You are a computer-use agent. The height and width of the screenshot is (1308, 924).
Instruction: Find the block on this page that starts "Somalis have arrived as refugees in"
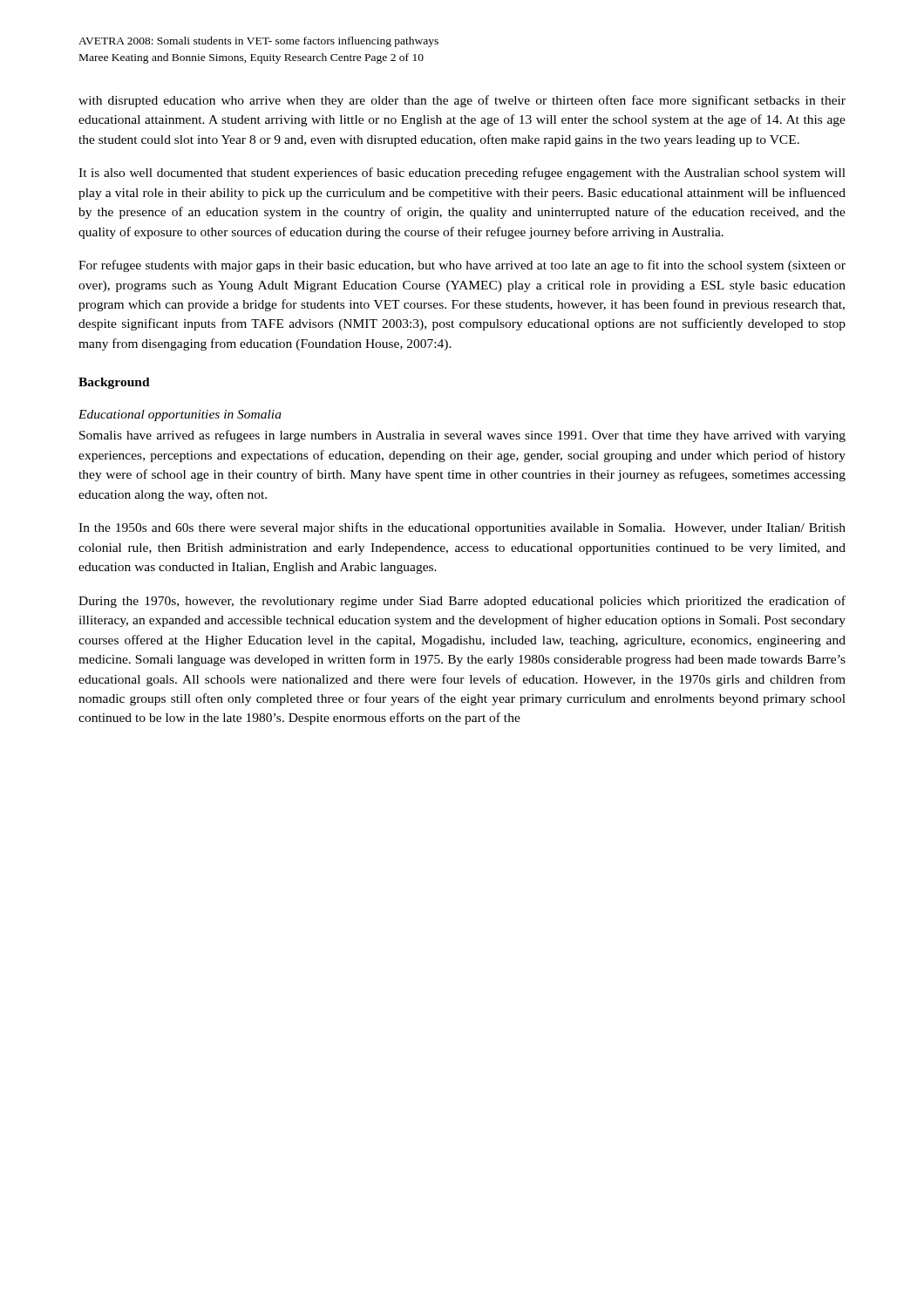click(x=462, y=464)
